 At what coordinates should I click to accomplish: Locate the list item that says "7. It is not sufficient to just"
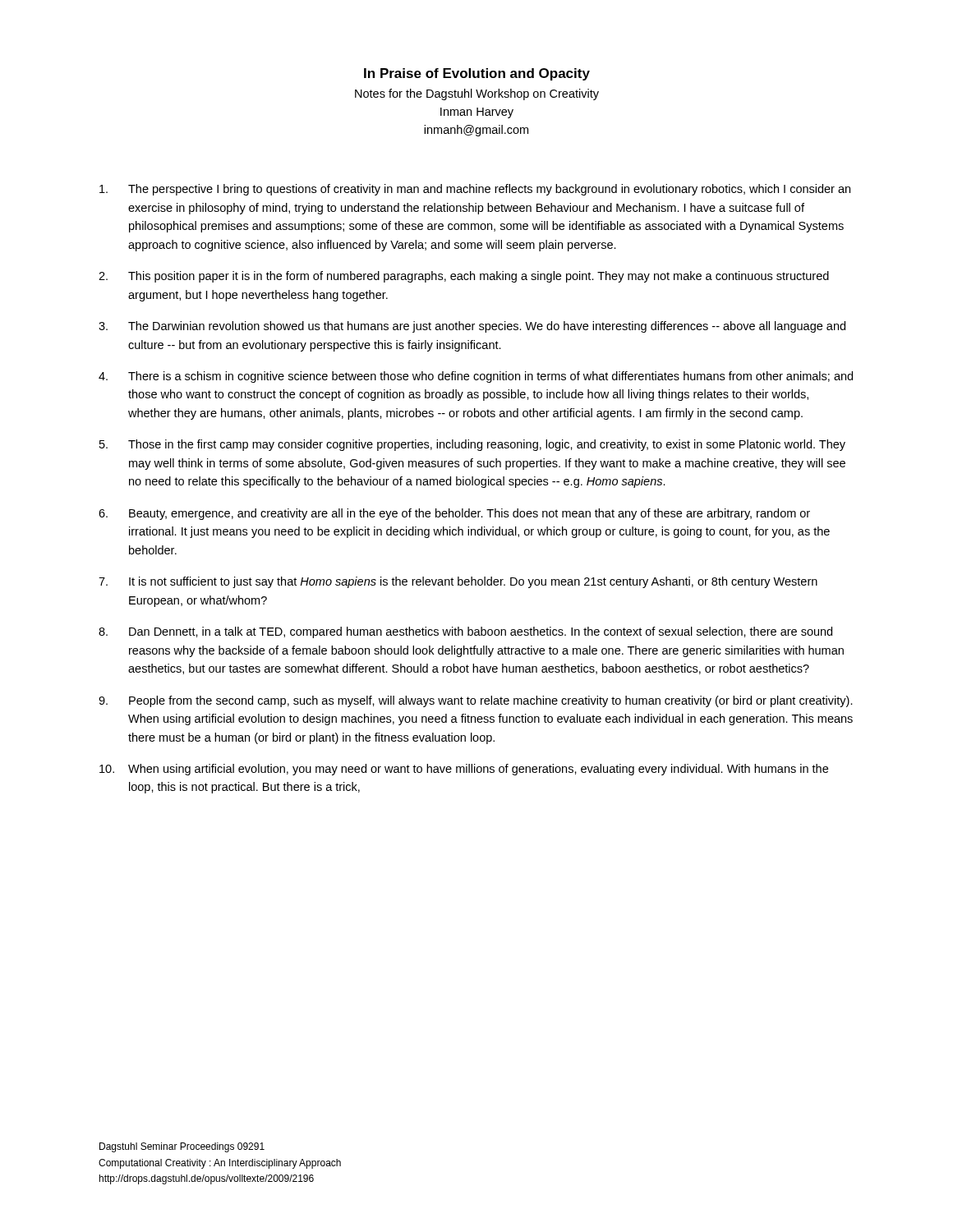(476, 591)
